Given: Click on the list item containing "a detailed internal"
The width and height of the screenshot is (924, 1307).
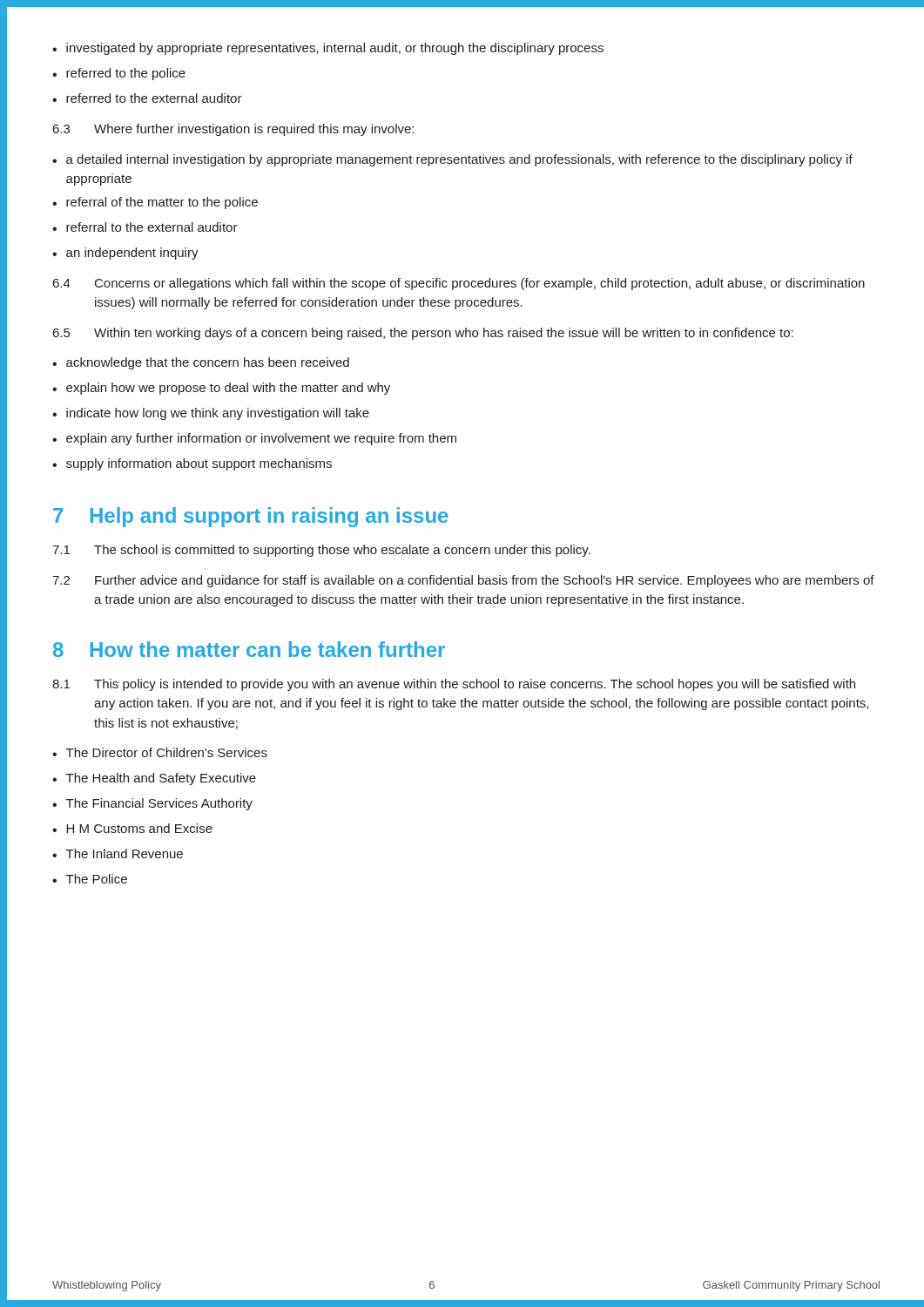Looking at the screenshot, I should [x=452, y=160].
